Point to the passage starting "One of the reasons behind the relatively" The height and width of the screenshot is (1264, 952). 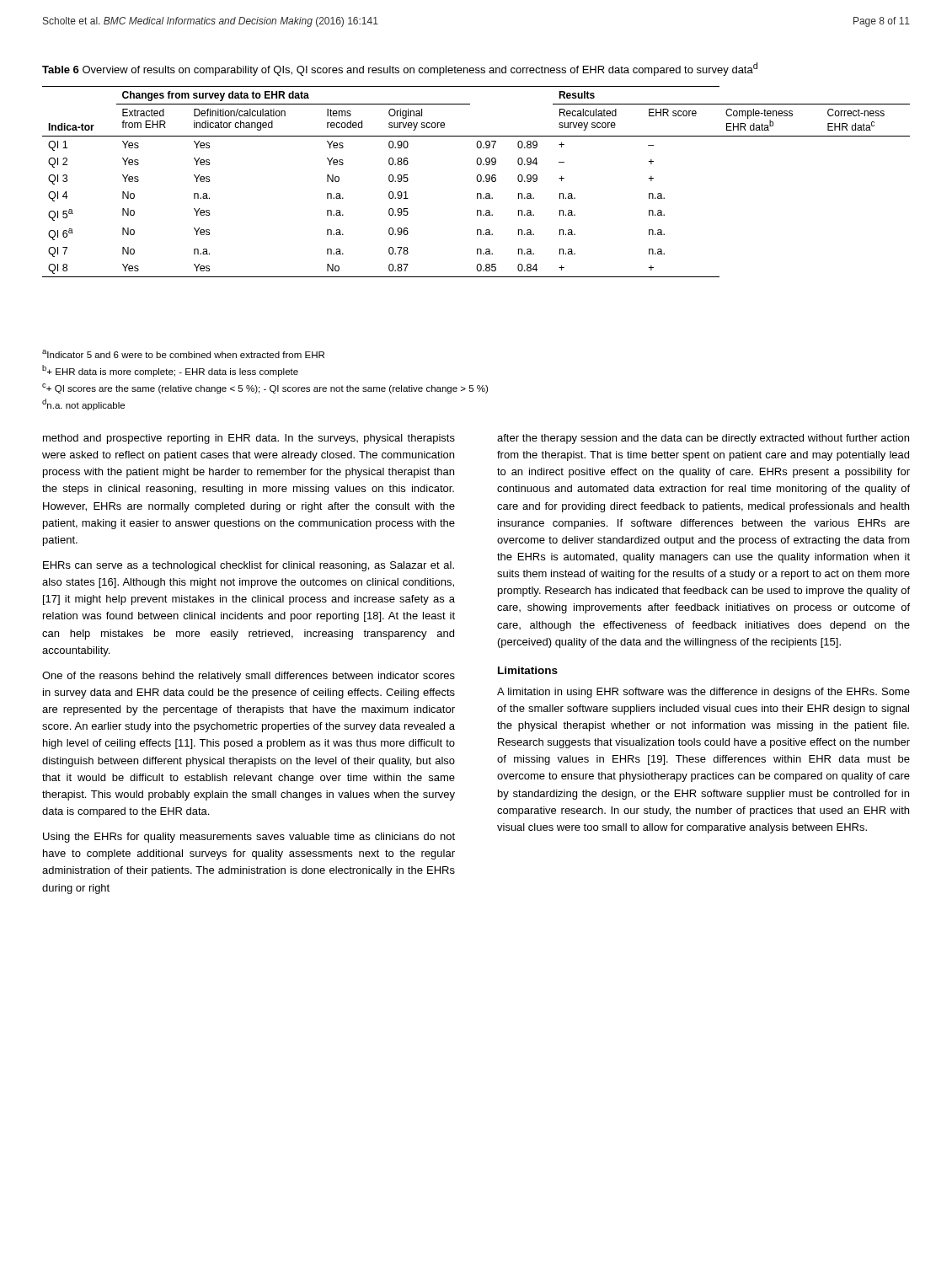click(x=249, y=743)
